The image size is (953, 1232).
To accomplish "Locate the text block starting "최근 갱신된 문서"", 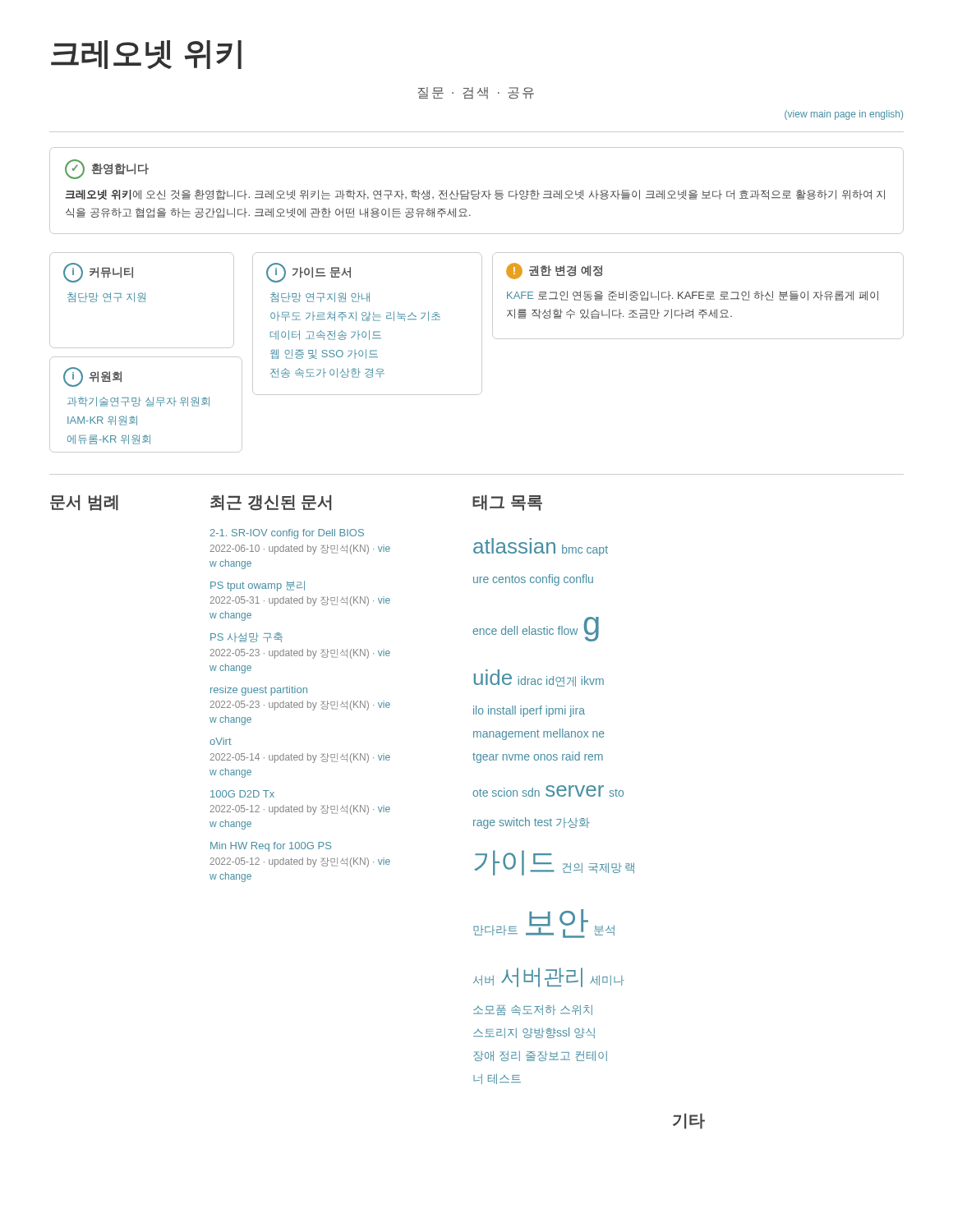I will click(x=329, y=502).
